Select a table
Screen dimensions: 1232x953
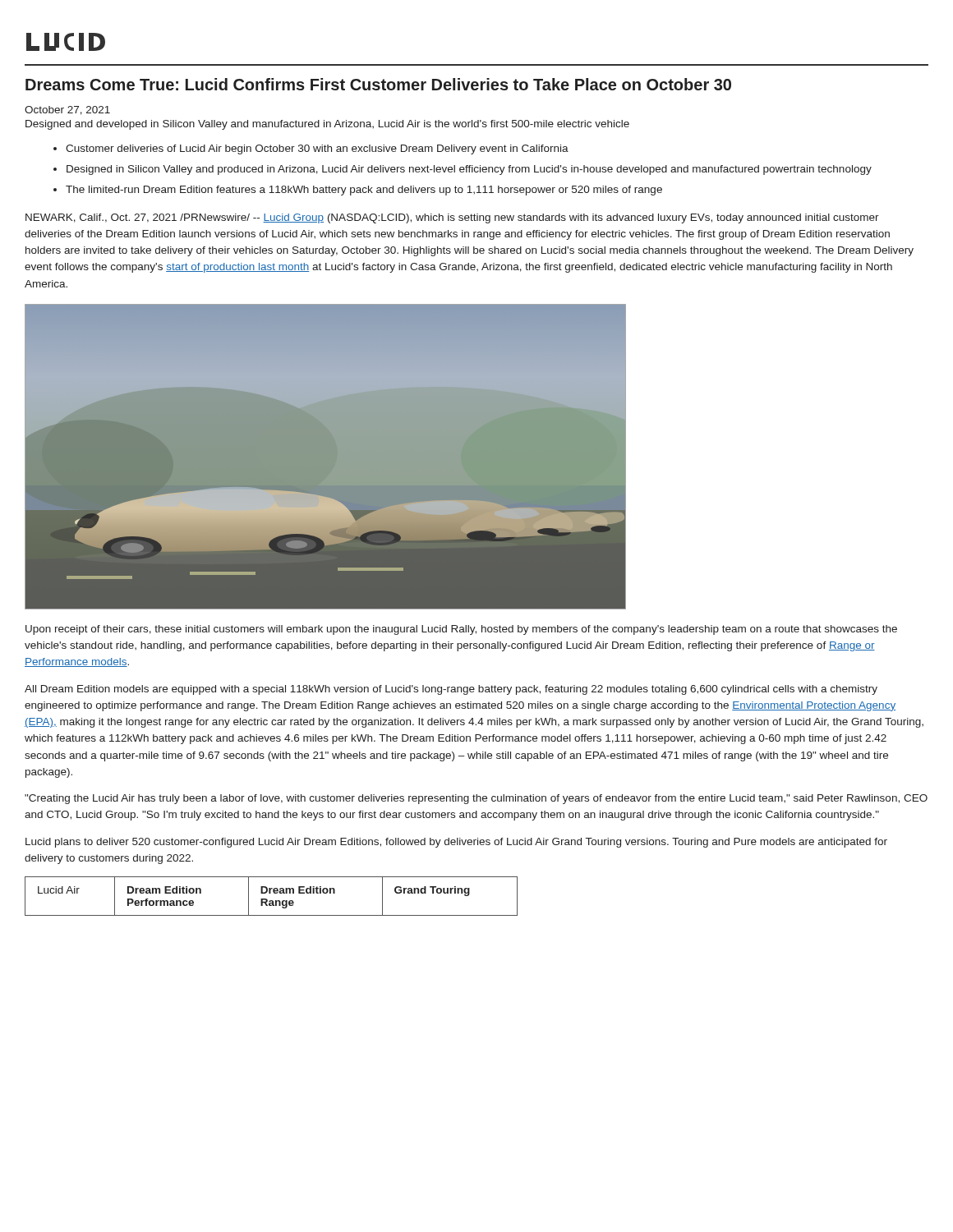(476, 896)
